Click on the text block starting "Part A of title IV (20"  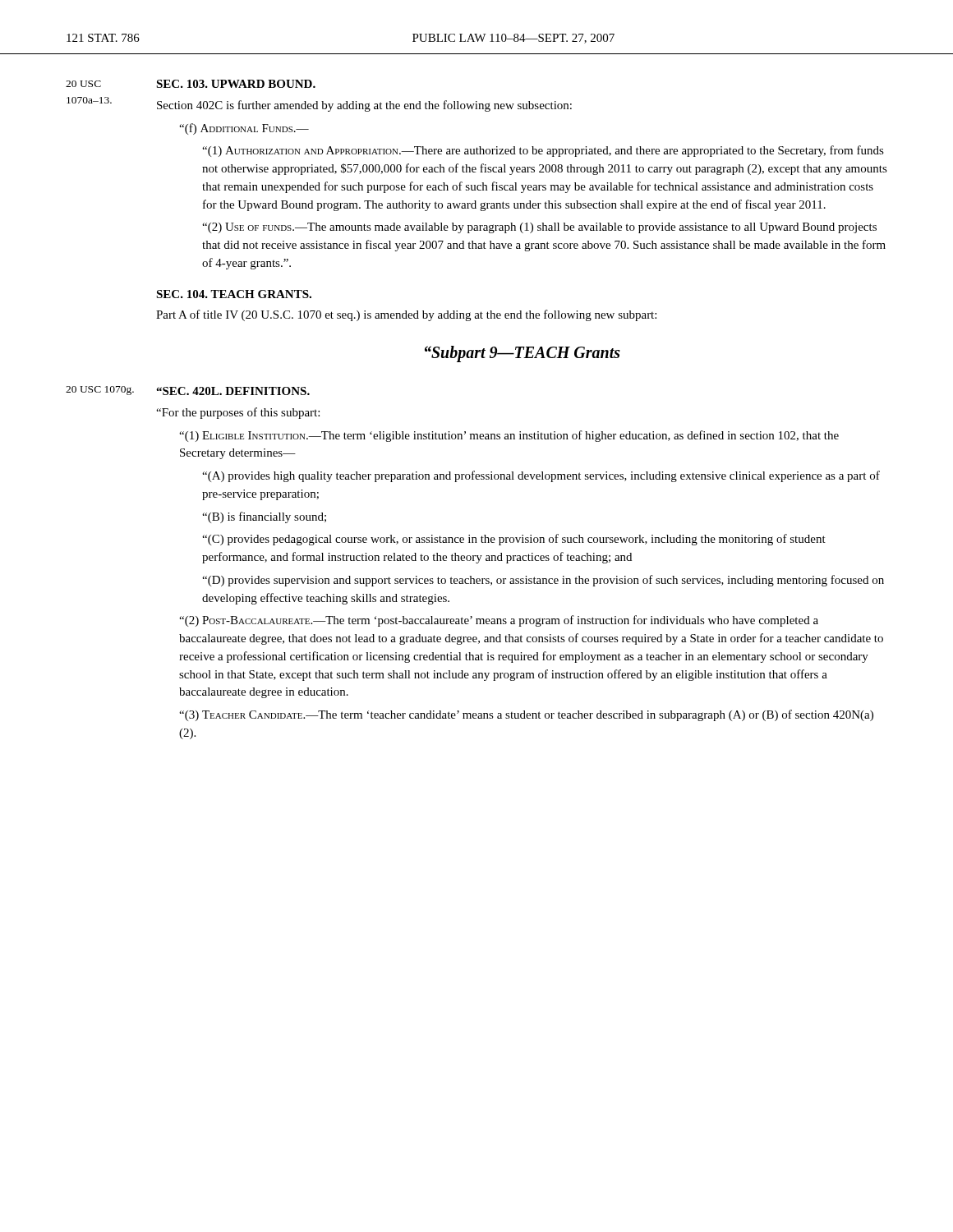(522, 315)
